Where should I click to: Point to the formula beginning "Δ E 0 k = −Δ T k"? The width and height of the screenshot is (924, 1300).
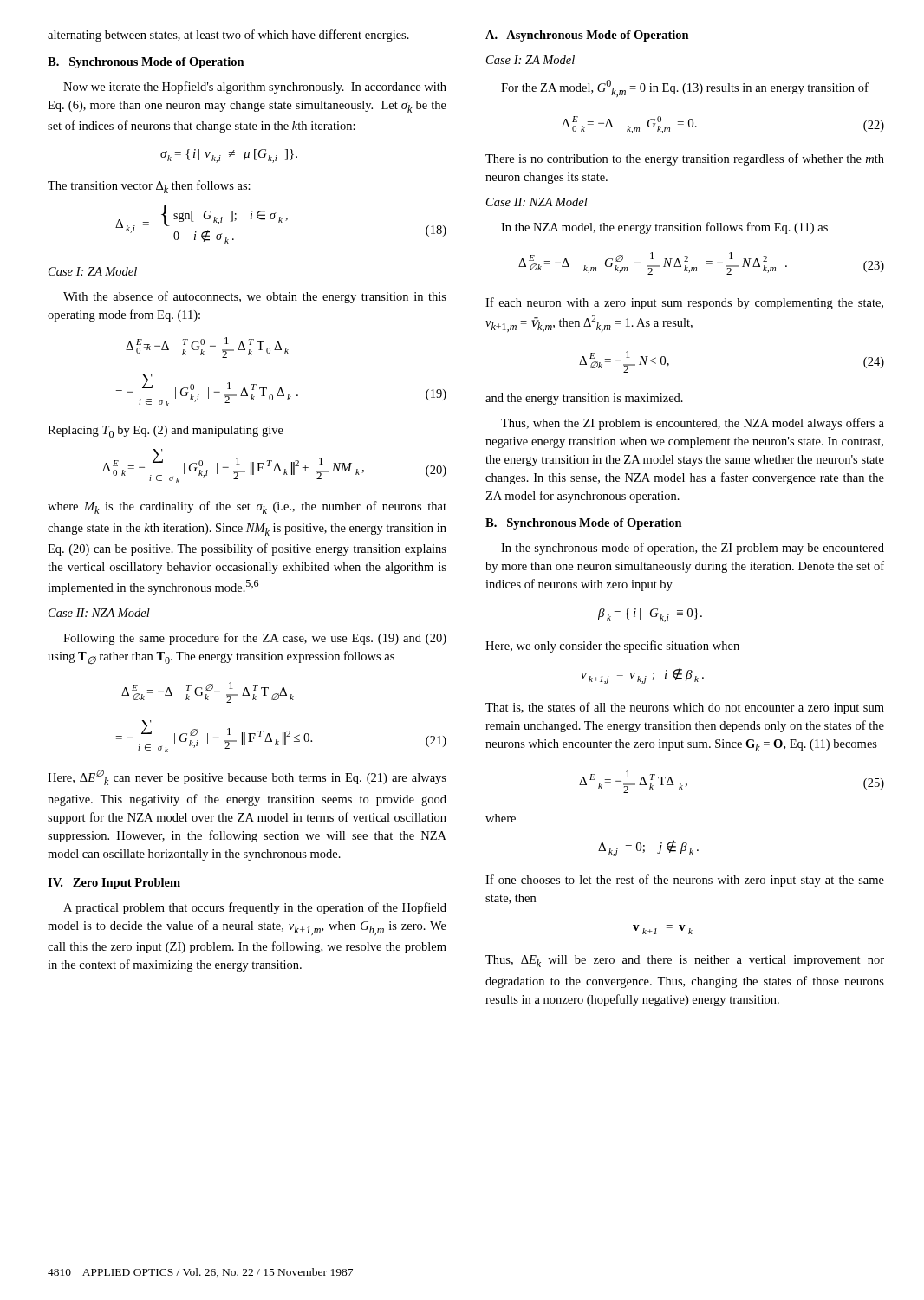pyautogui.click(x=247, y=349)
